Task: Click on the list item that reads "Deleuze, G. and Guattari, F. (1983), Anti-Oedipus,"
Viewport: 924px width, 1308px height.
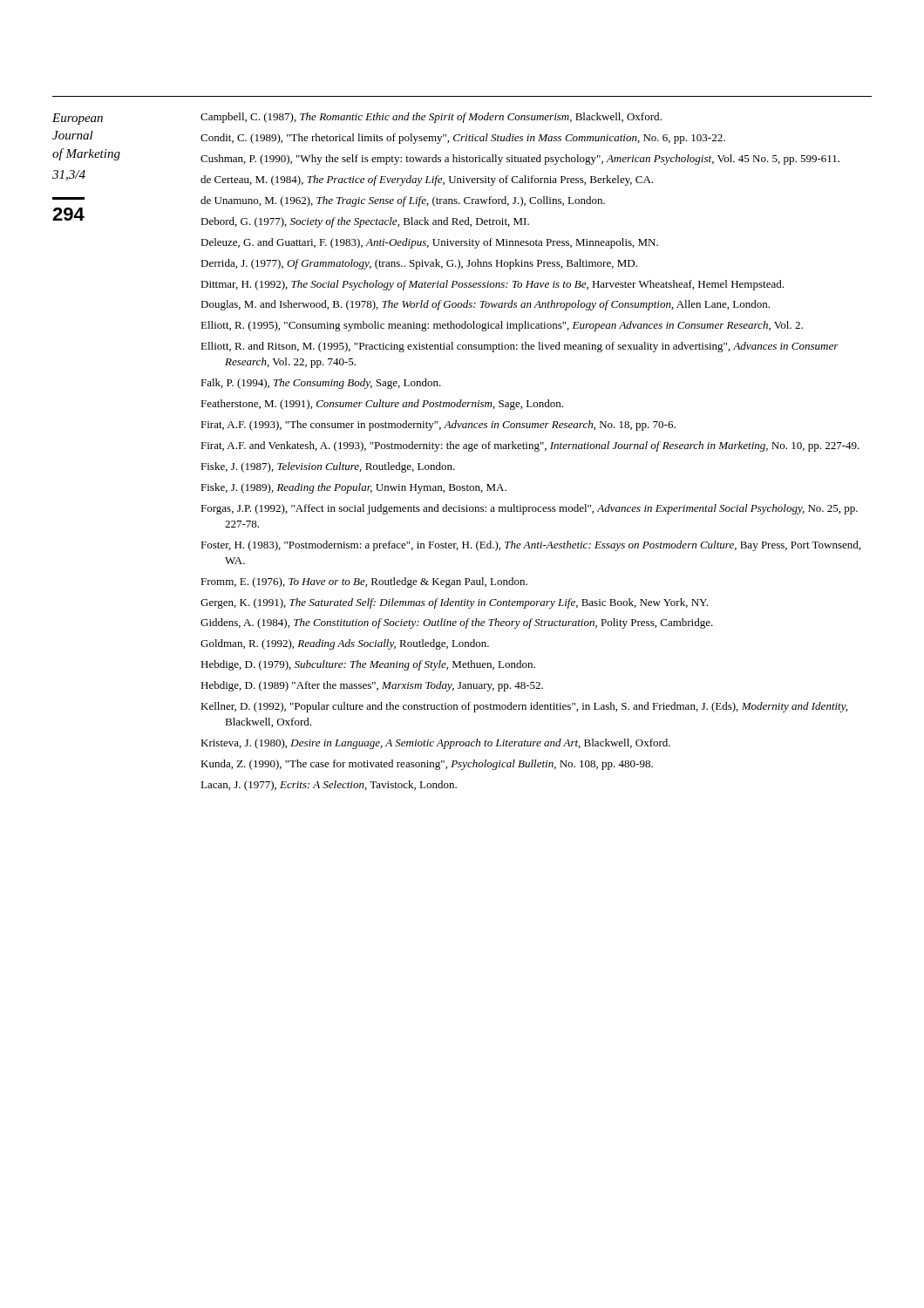Action: (x=430, y=242)
